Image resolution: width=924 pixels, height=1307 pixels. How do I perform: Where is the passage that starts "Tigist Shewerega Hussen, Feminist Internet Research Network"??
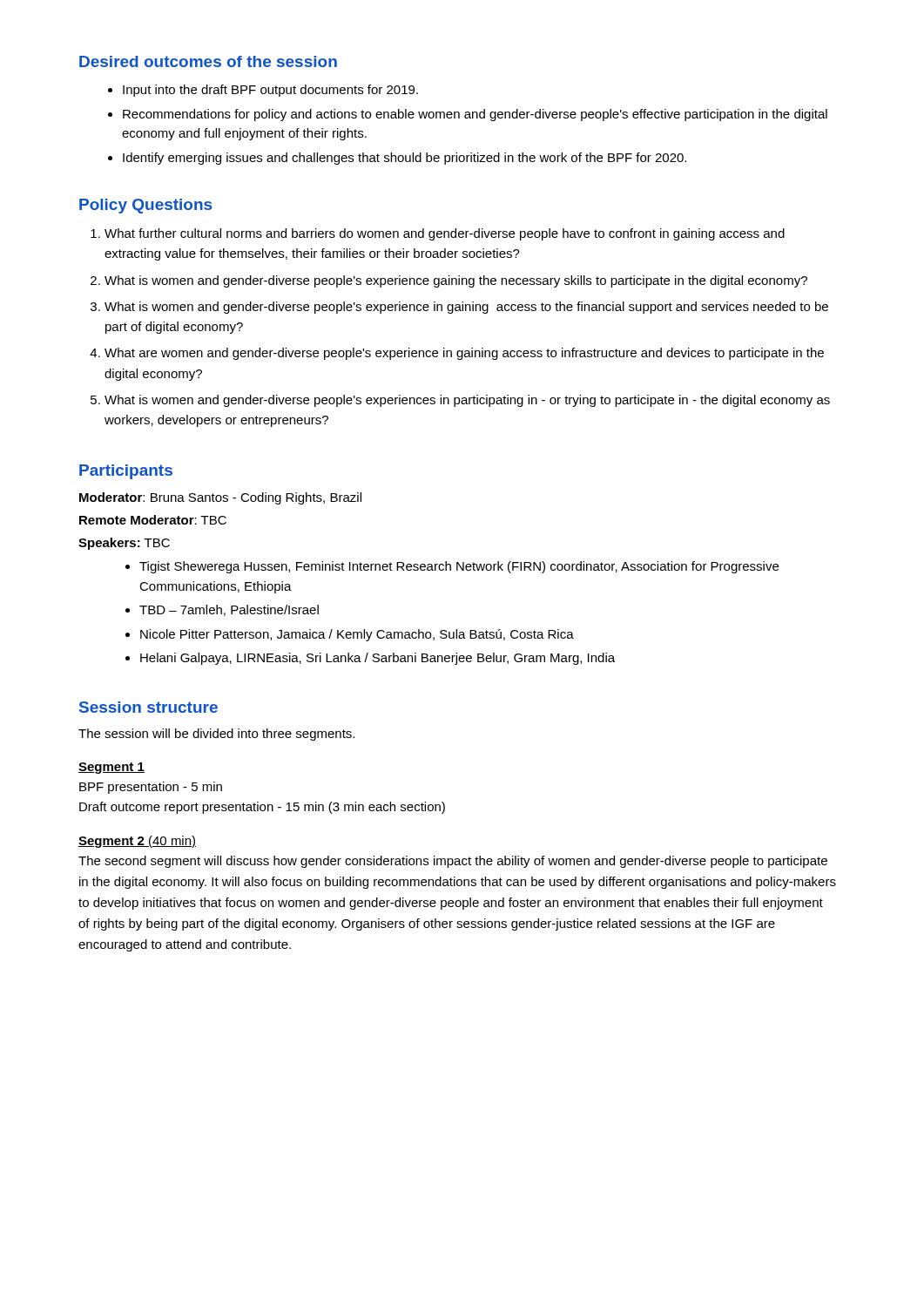coord(459,567)
